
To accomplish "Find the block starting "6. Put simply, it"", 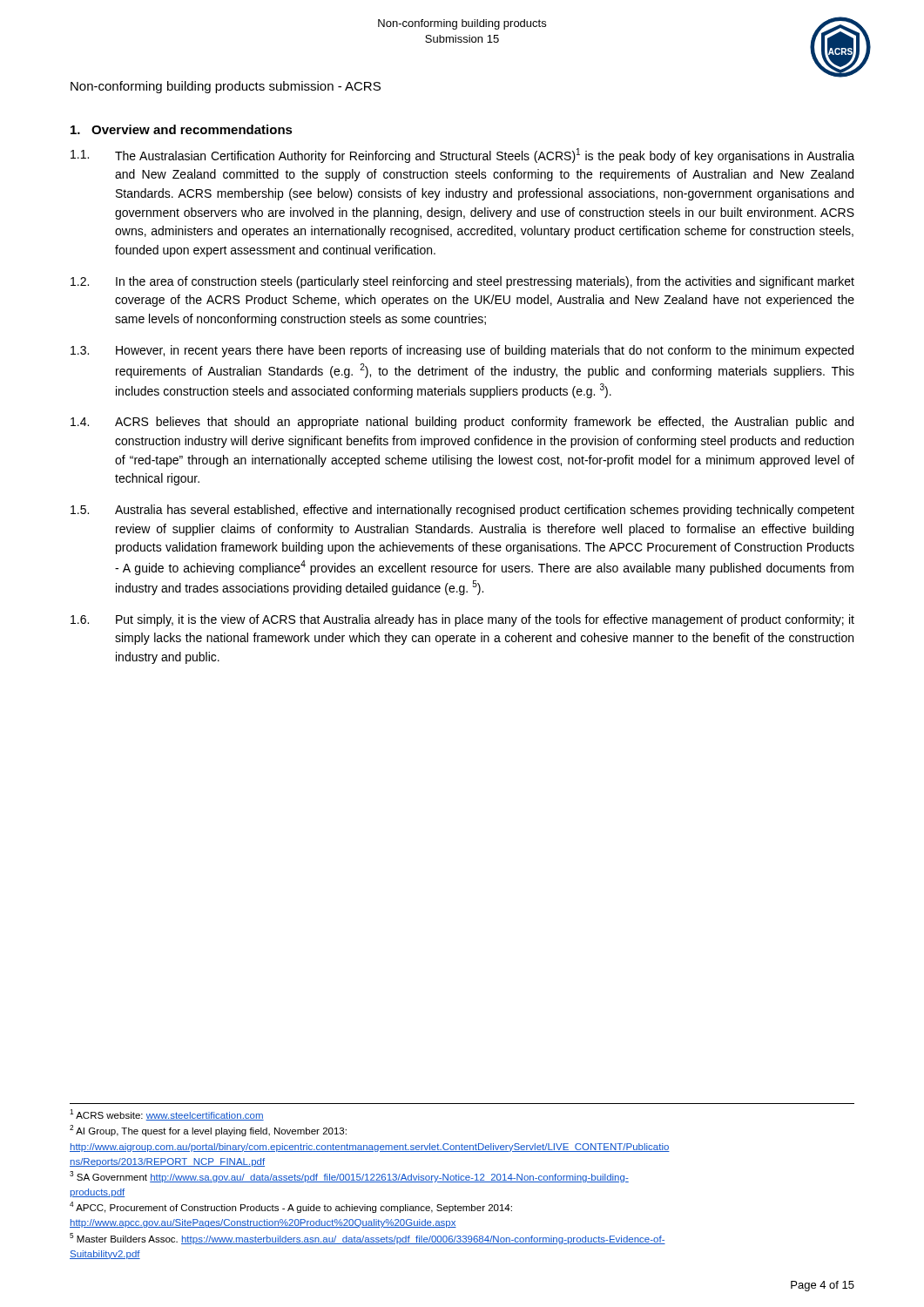I will [462, 639].
